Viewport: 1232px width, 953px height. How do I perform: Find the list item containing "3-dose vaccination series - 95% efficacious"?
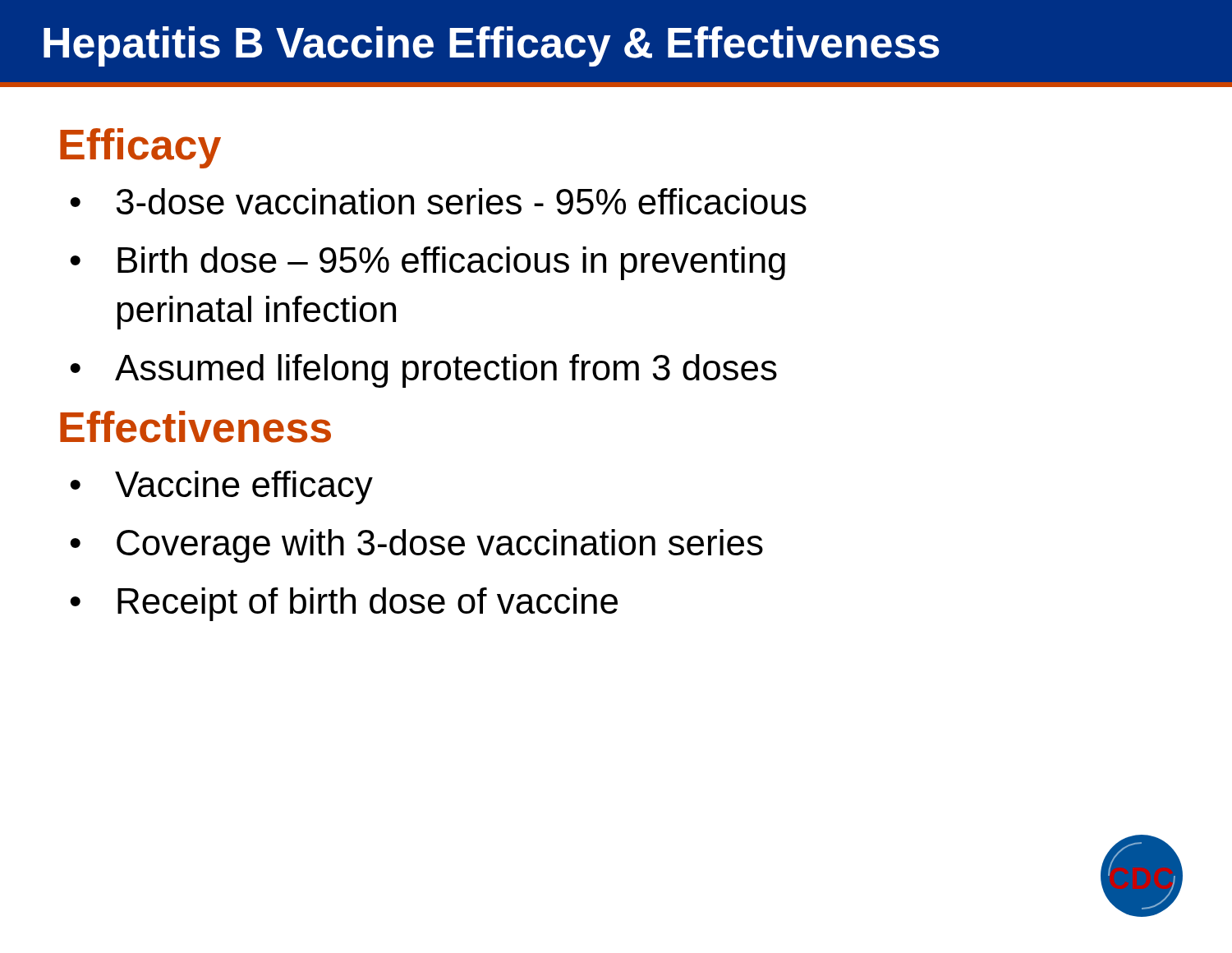click(461, 202)
